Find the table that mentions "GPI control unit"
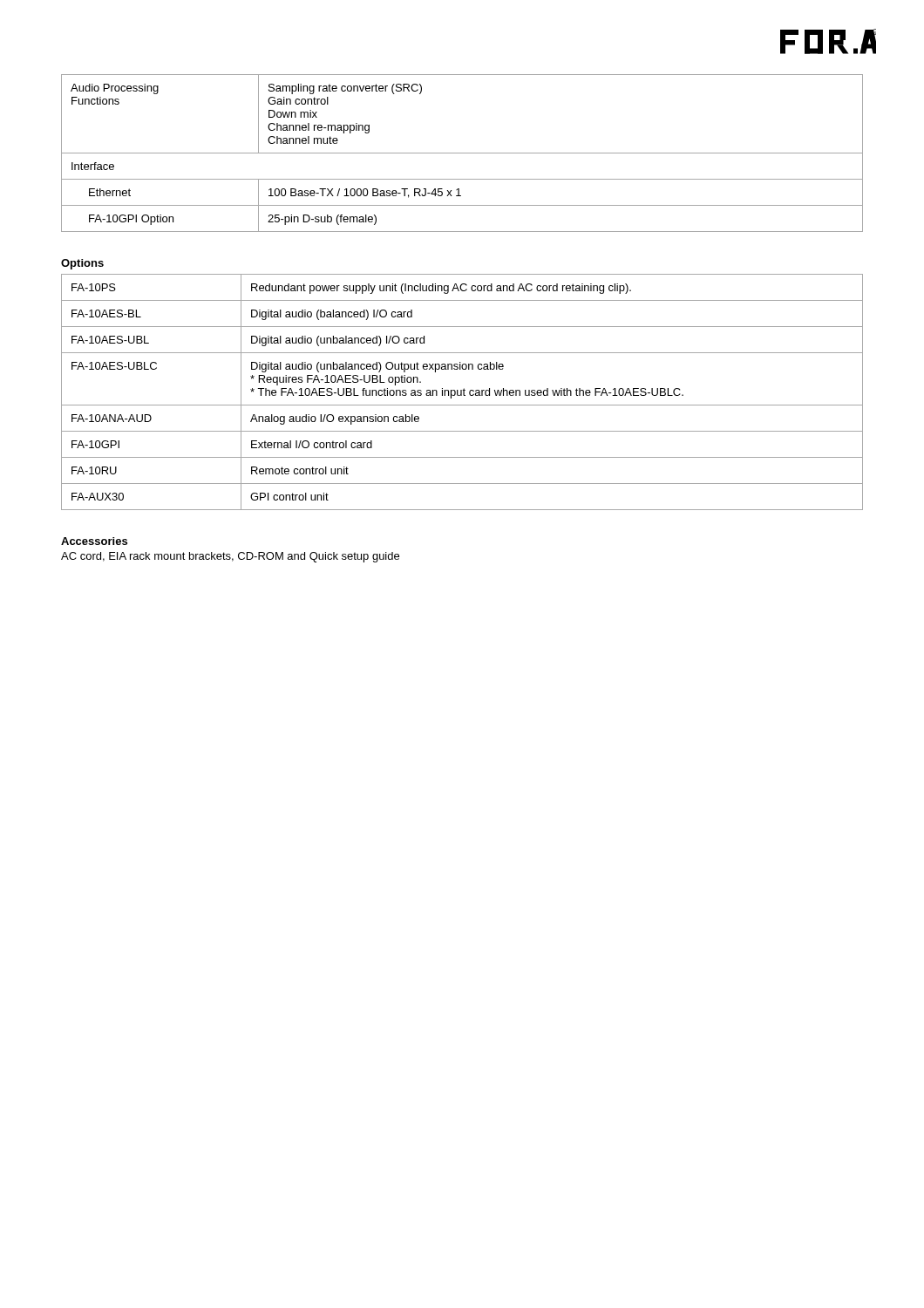Screen dimensions: 1308x924 462,392
